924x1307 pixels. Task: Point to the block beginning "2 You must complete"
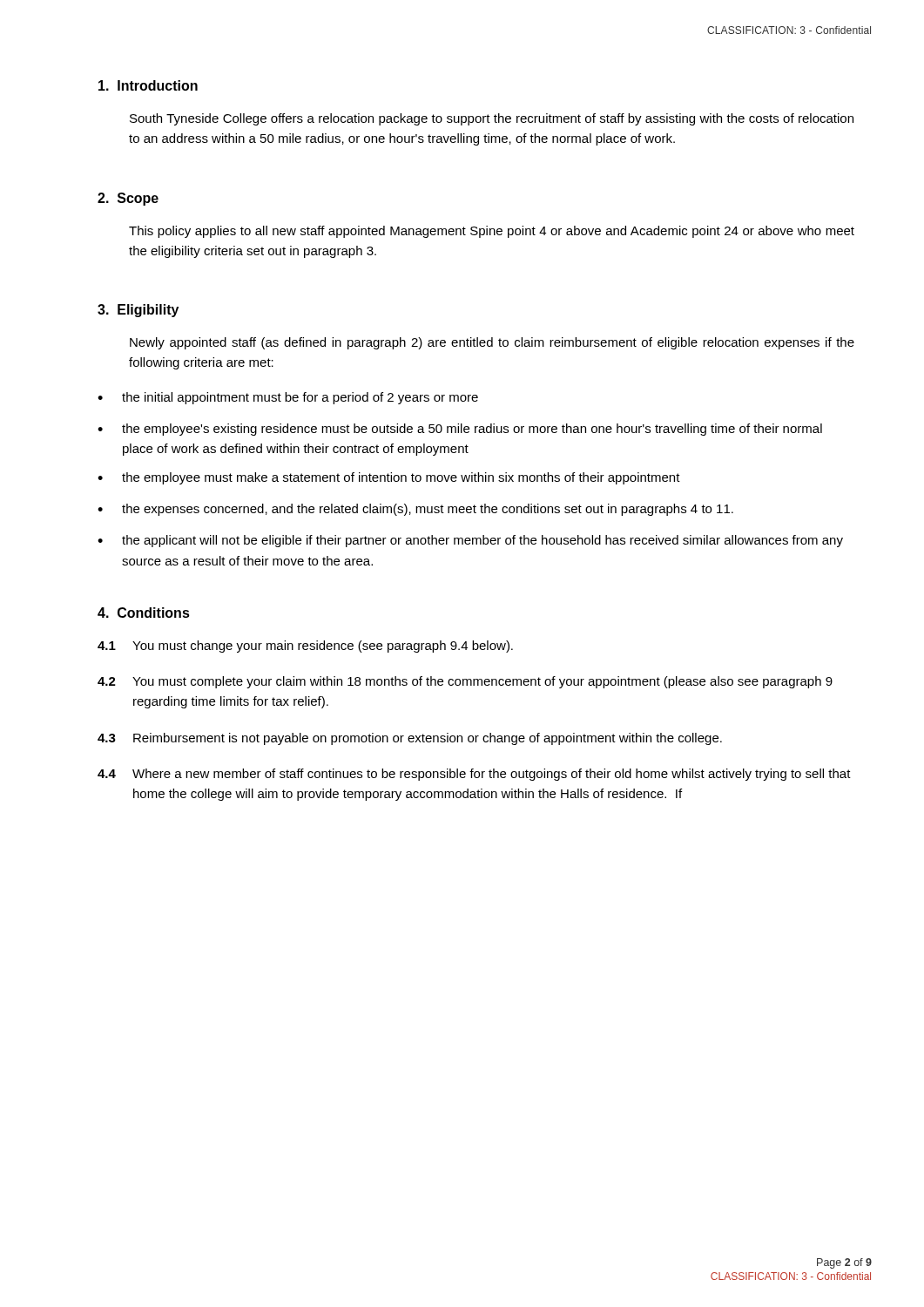(x=476, y=691)
